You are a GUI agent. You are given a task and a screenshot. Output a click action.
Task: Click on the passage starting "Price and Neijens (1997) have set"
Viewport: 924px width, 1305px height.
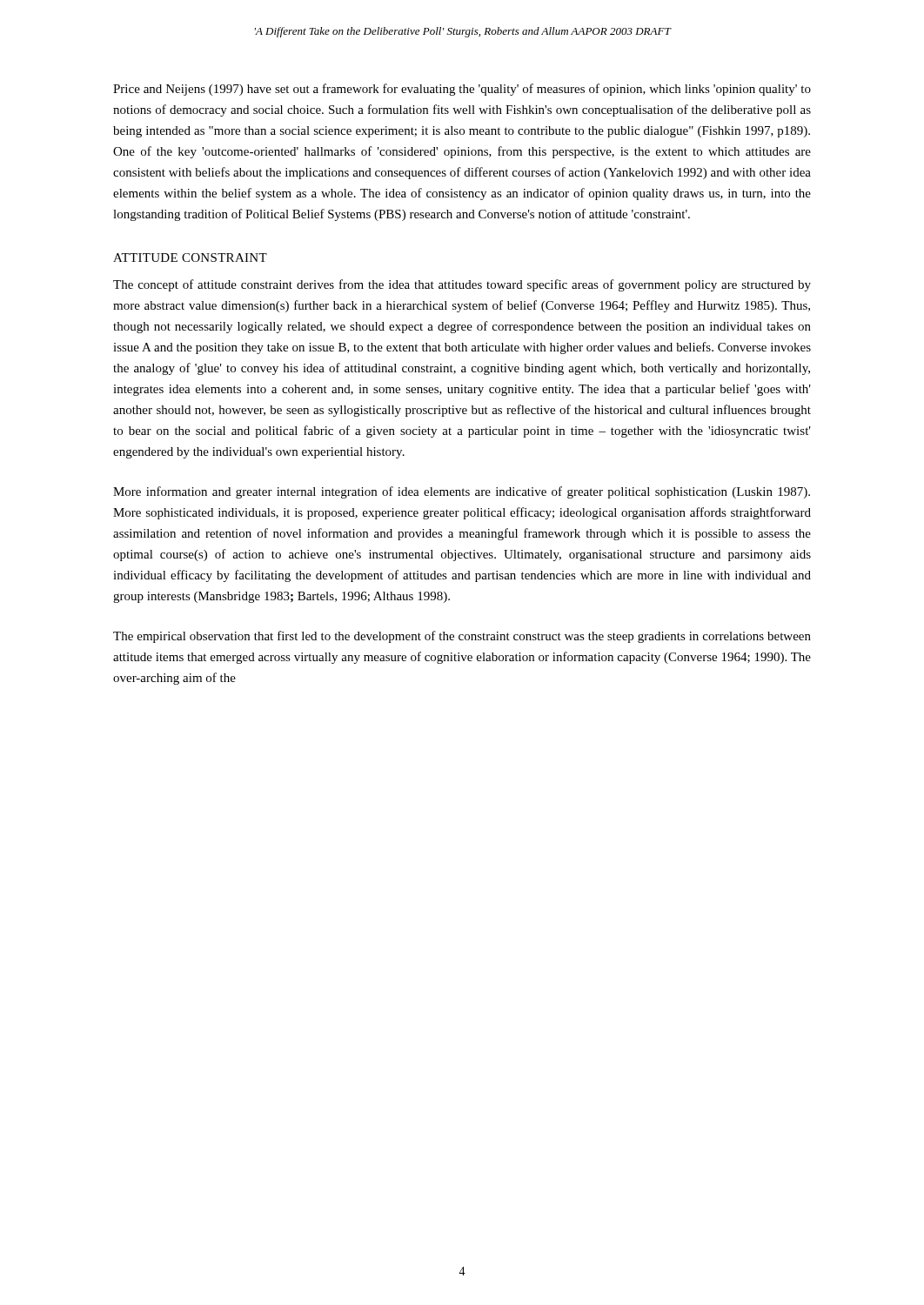tap(462, 151)
